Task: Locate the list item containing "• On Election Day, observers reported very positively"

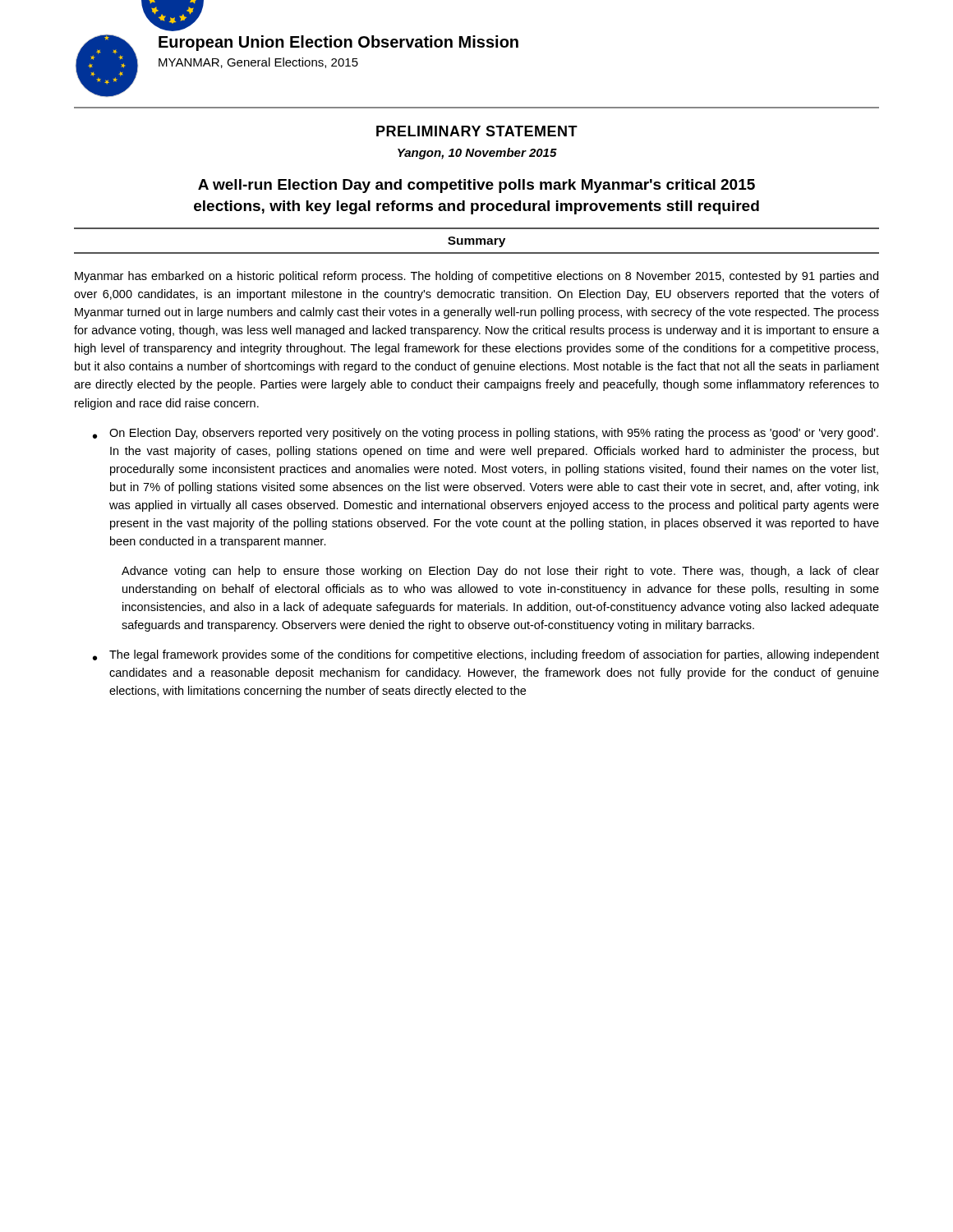Action: [x=486, y=487]
